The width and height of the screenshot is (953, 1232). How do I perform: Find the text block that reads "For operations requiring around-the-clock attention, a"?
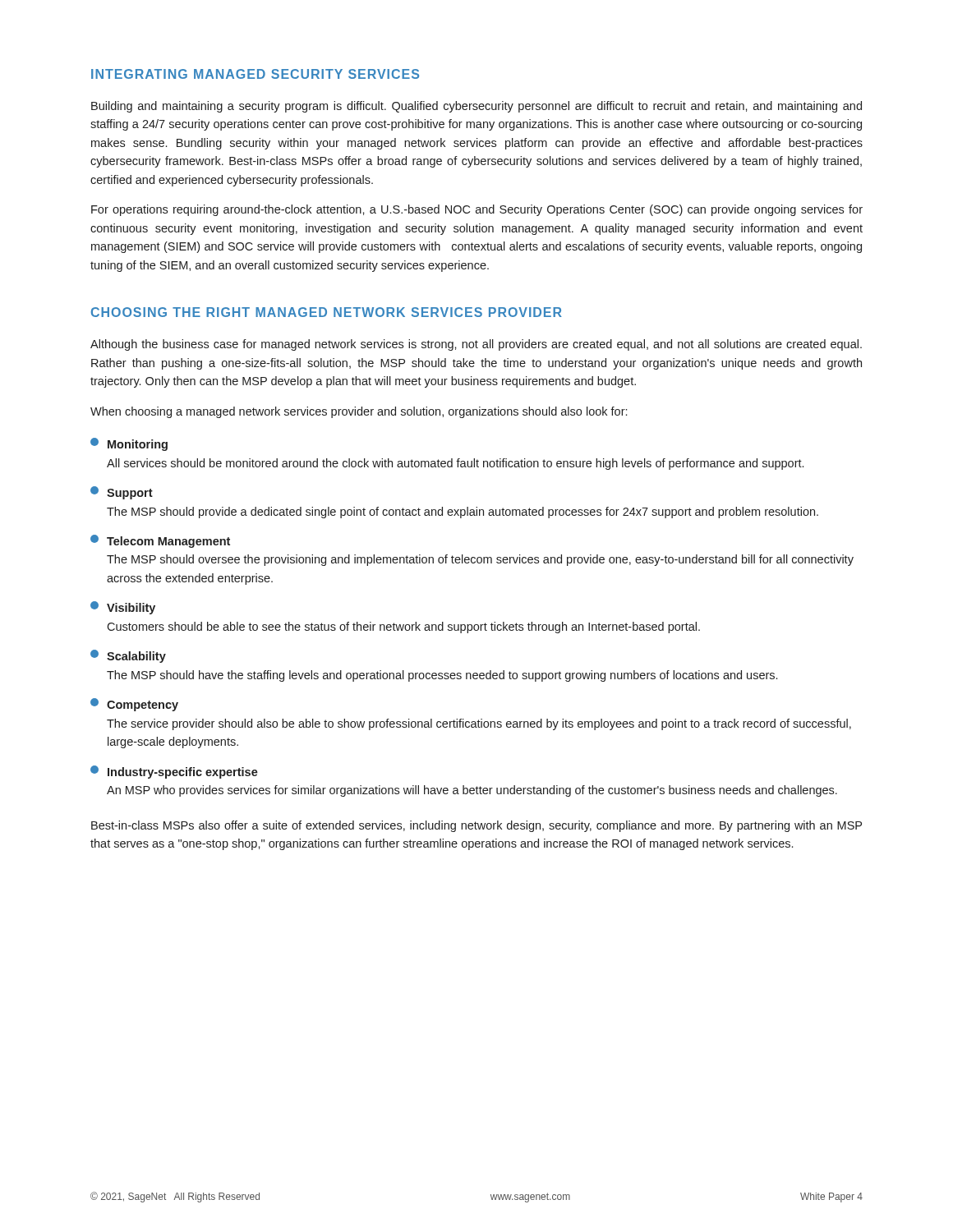point(476,237)
